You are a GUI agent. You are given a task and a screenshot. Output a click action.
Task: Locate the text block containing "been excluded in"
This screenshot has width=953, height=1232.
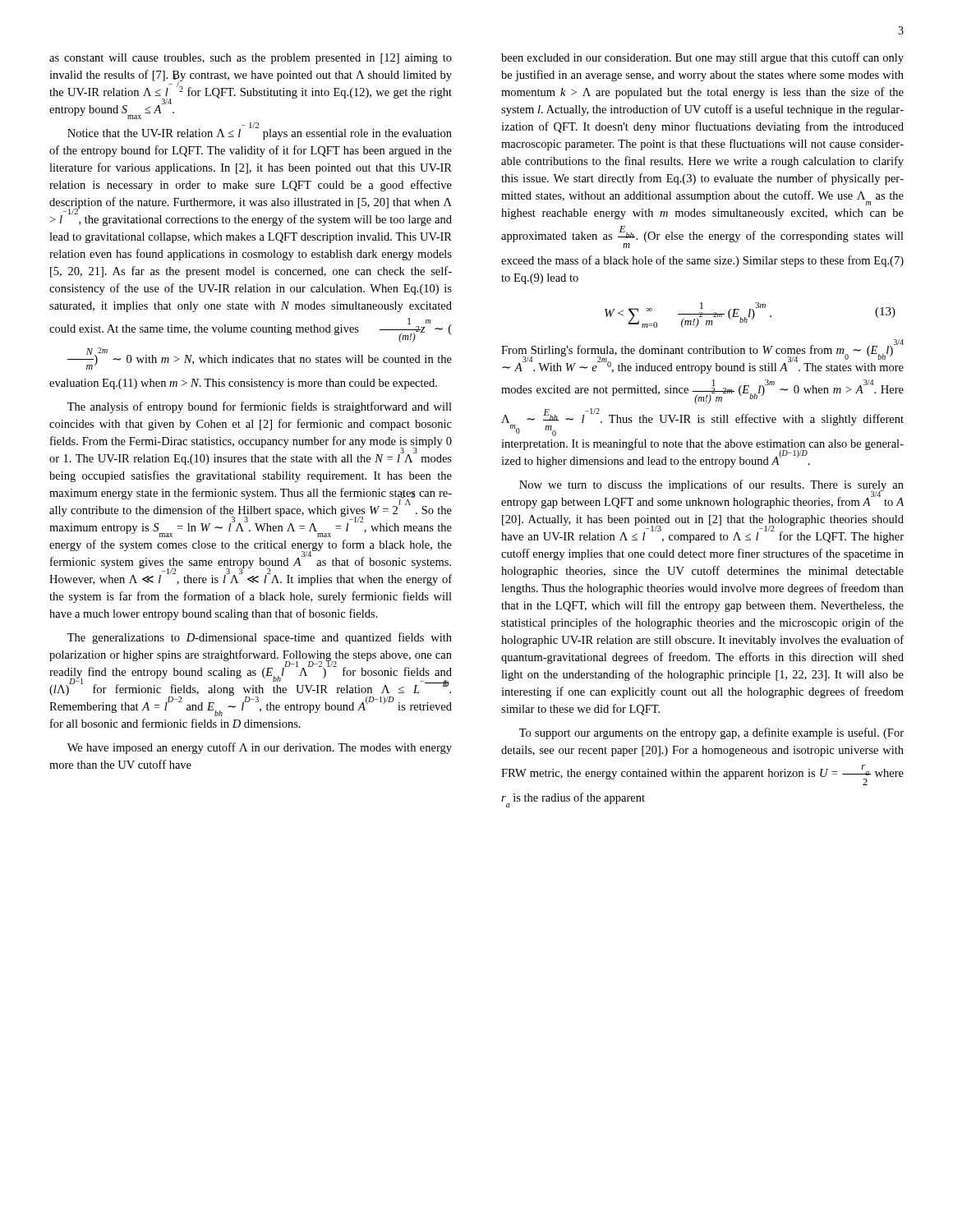click(x=702, y=168)
